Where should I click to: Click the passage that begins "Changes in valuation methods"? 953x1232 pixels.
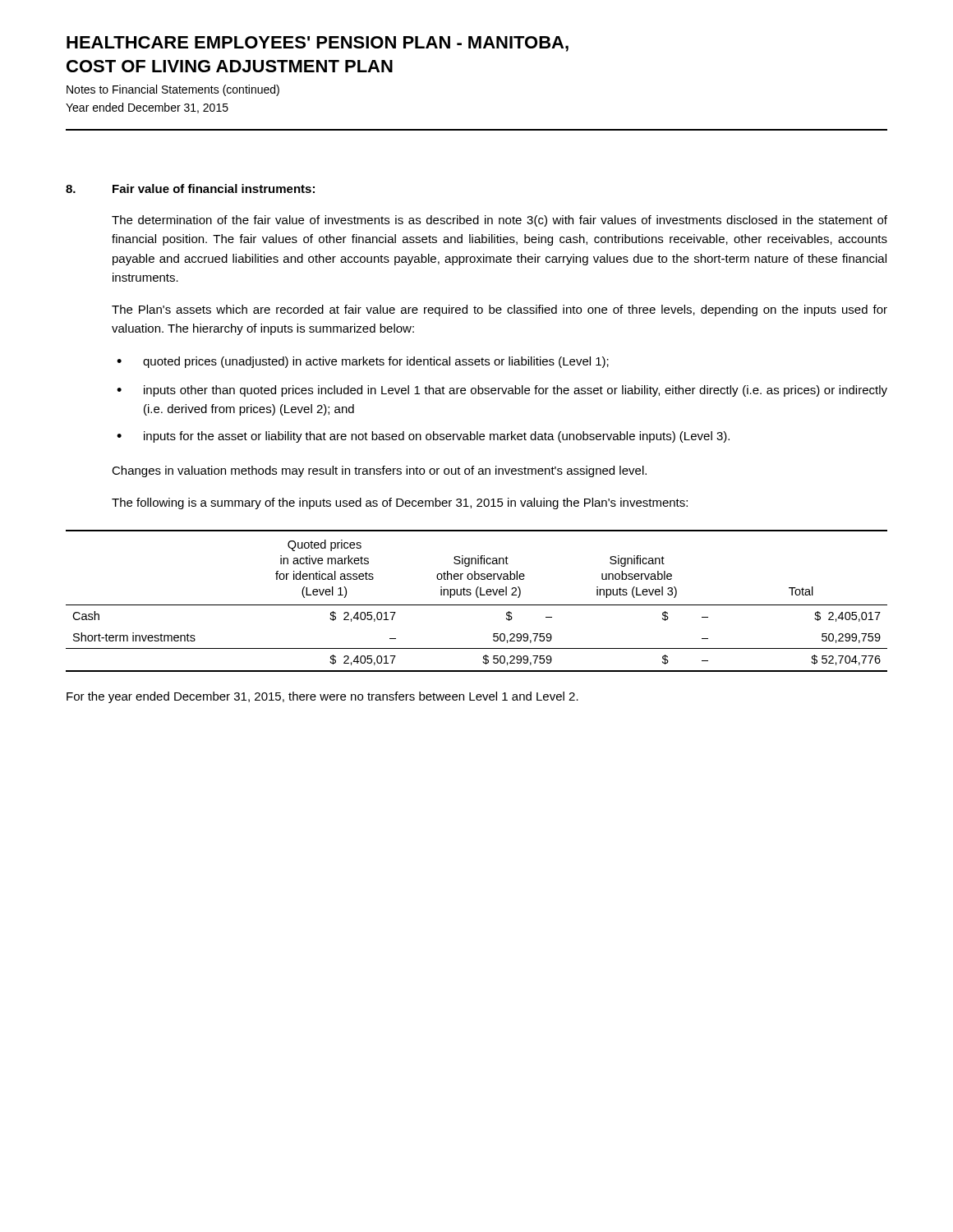(380, 470)
